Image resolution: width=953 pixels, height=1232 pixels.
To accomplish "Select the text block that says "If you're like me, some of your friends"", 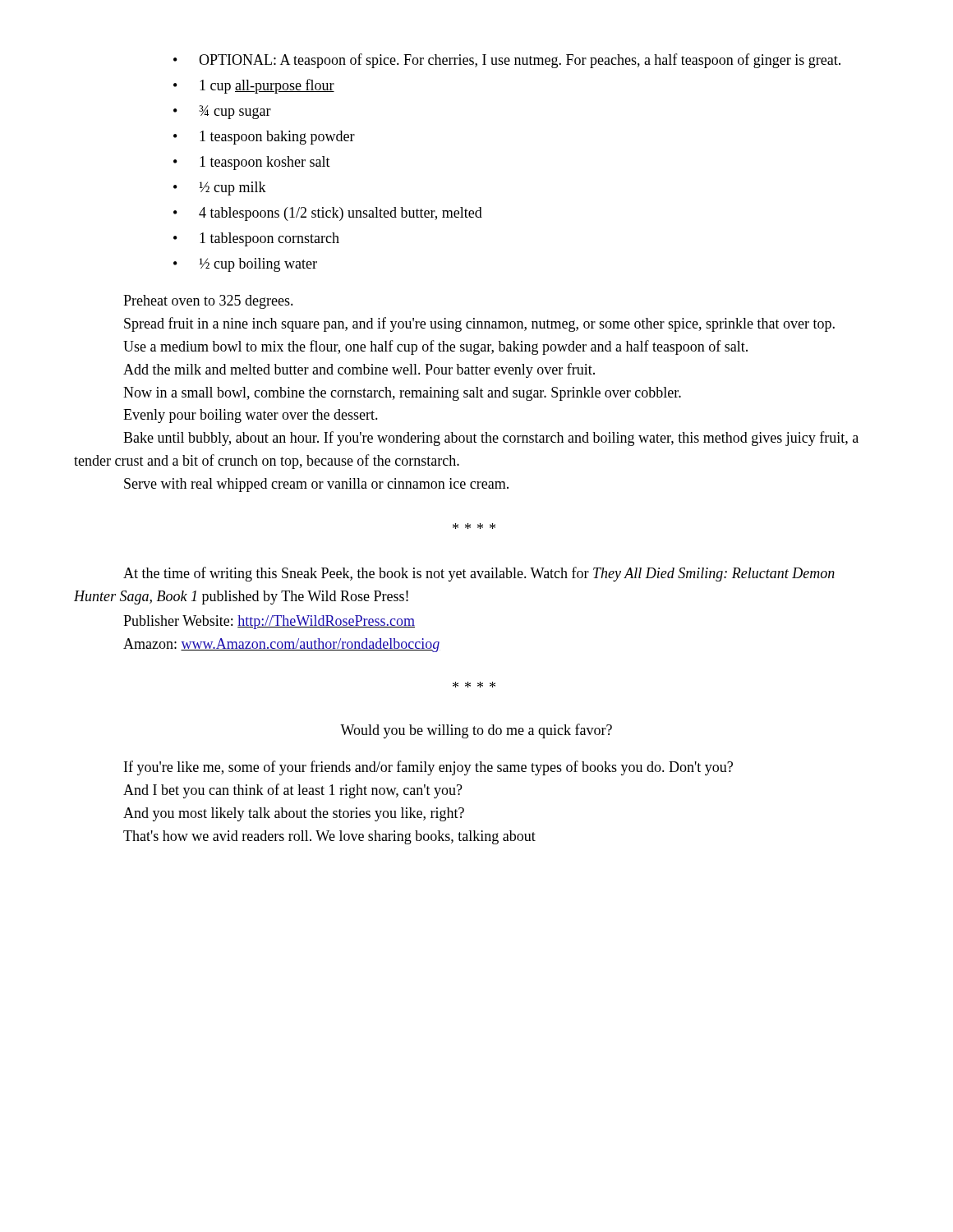I will pyautogui.click(x=428, y=768).
